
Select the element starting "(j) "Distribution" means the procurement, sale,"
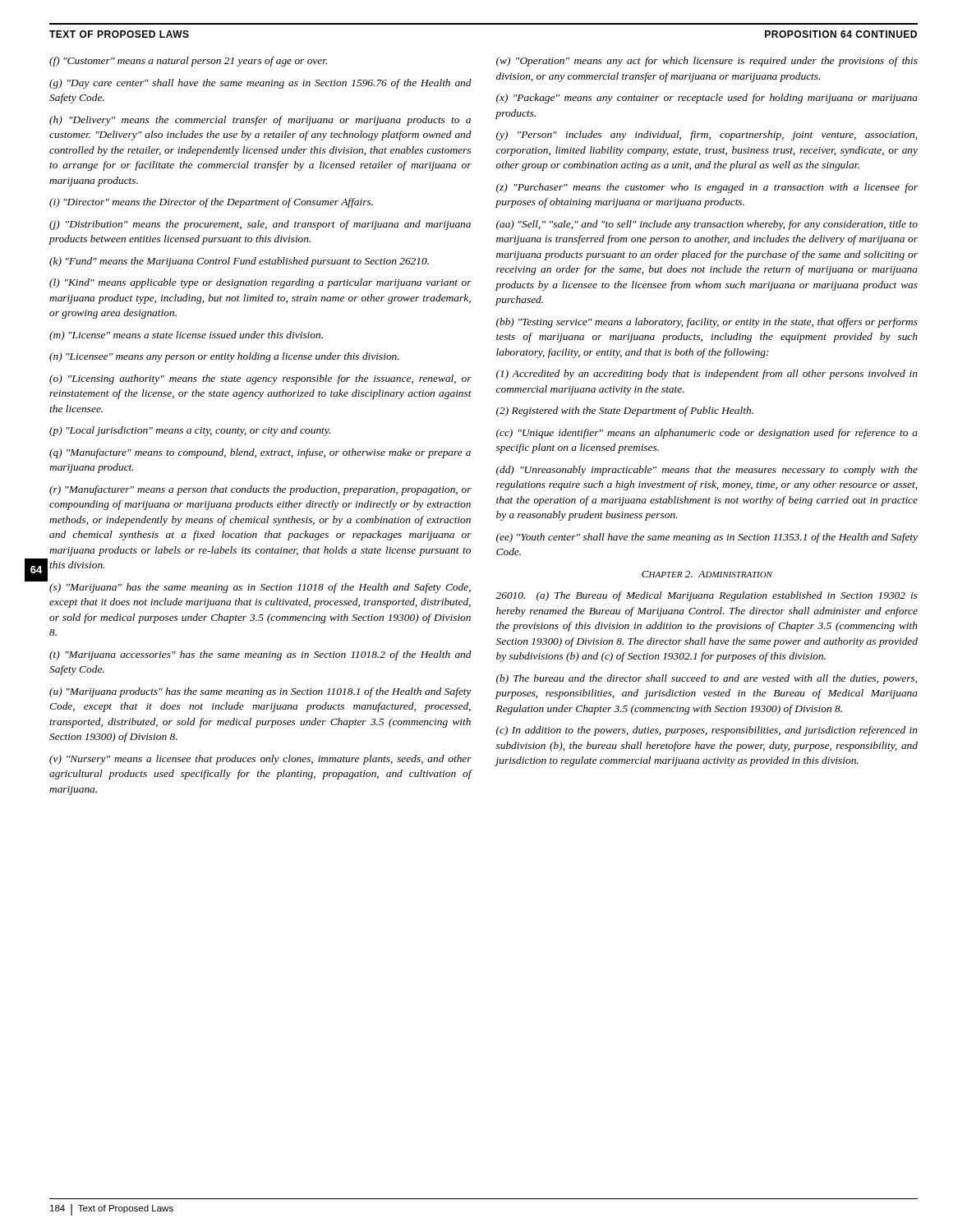click(260, 231)
